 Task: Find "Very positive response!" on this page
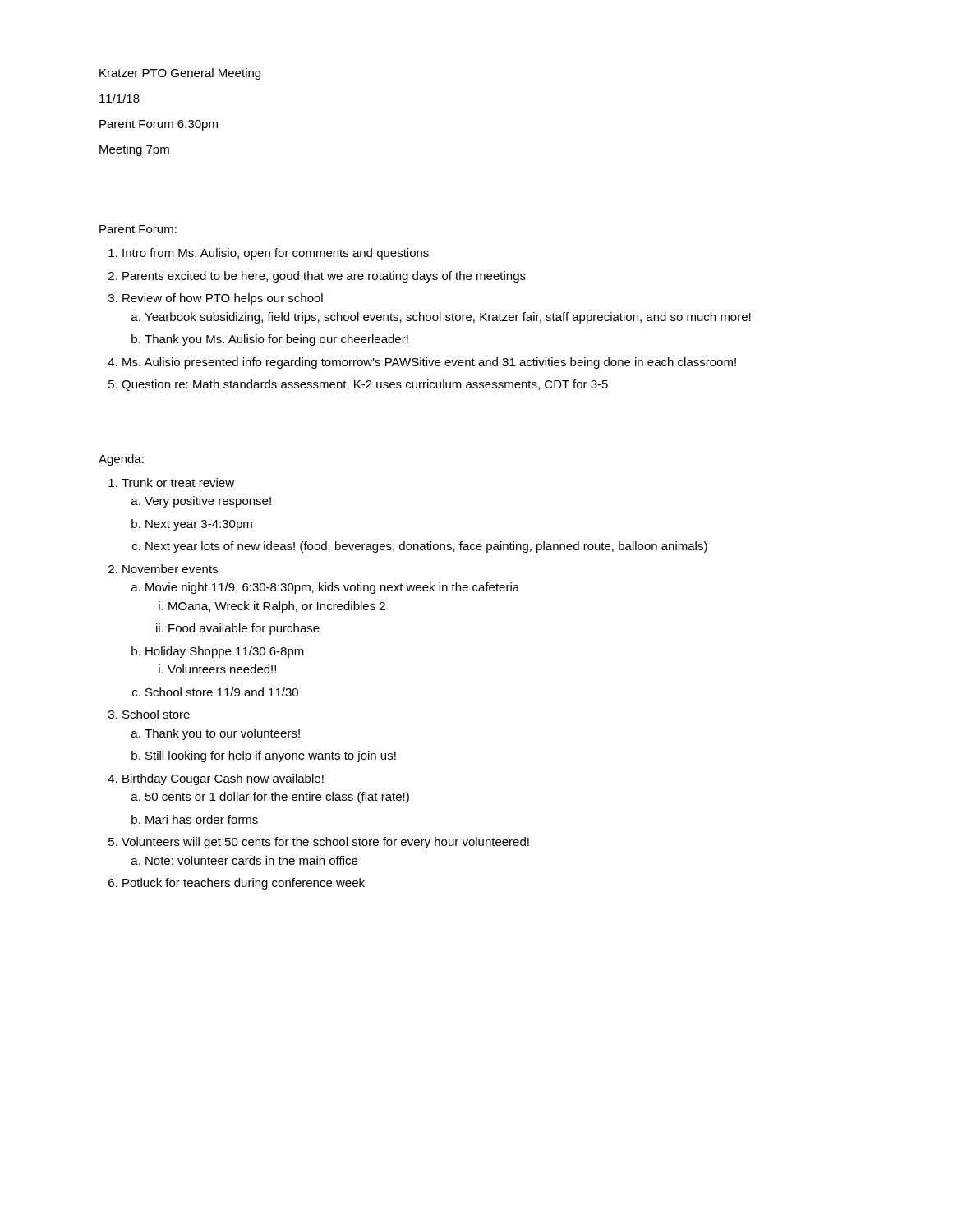pyautogui.click(x=208, y=502)
